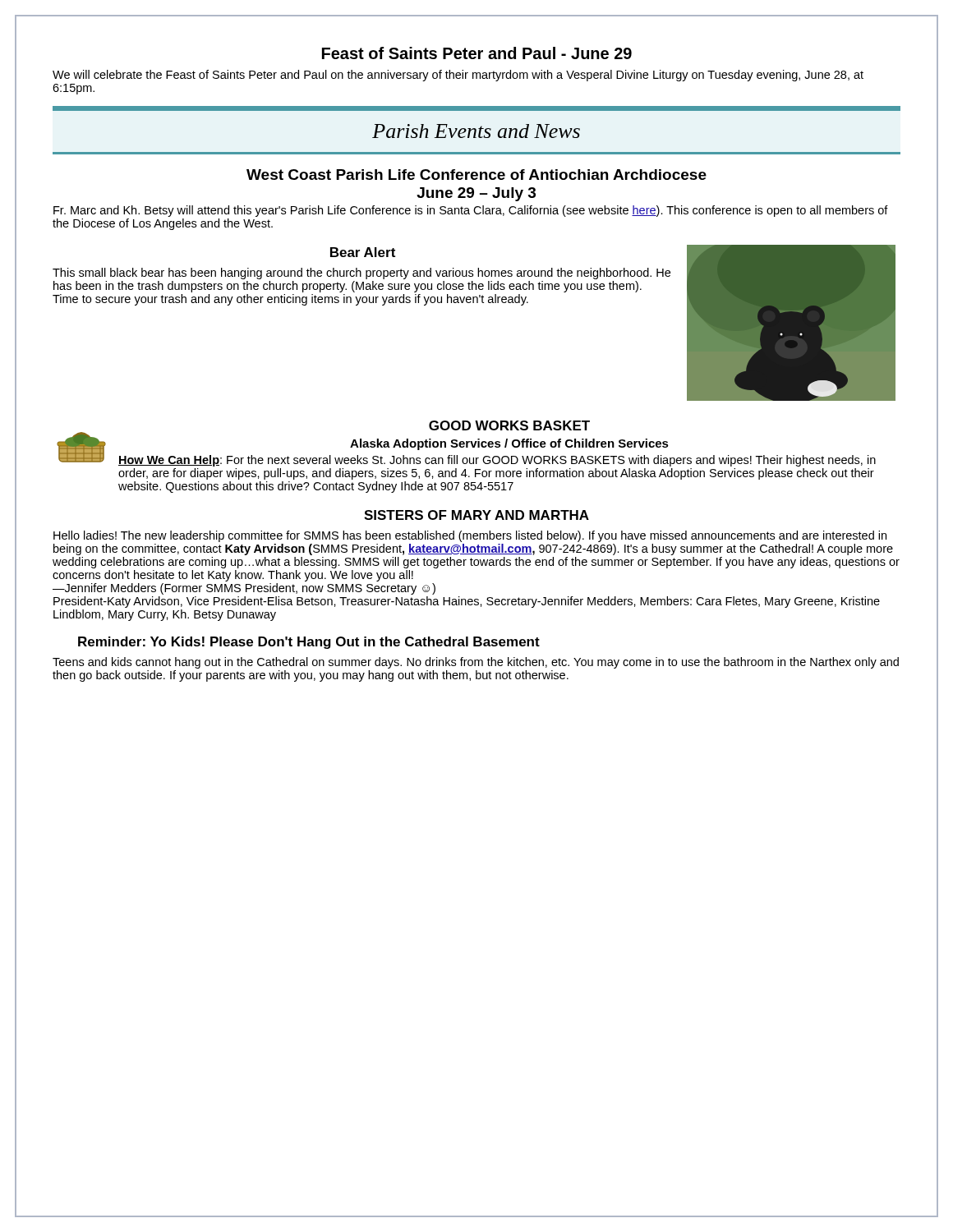Click on the block starting "Reminder: Yo Kids! Please Don't Hang"

[x=308, y=642]
